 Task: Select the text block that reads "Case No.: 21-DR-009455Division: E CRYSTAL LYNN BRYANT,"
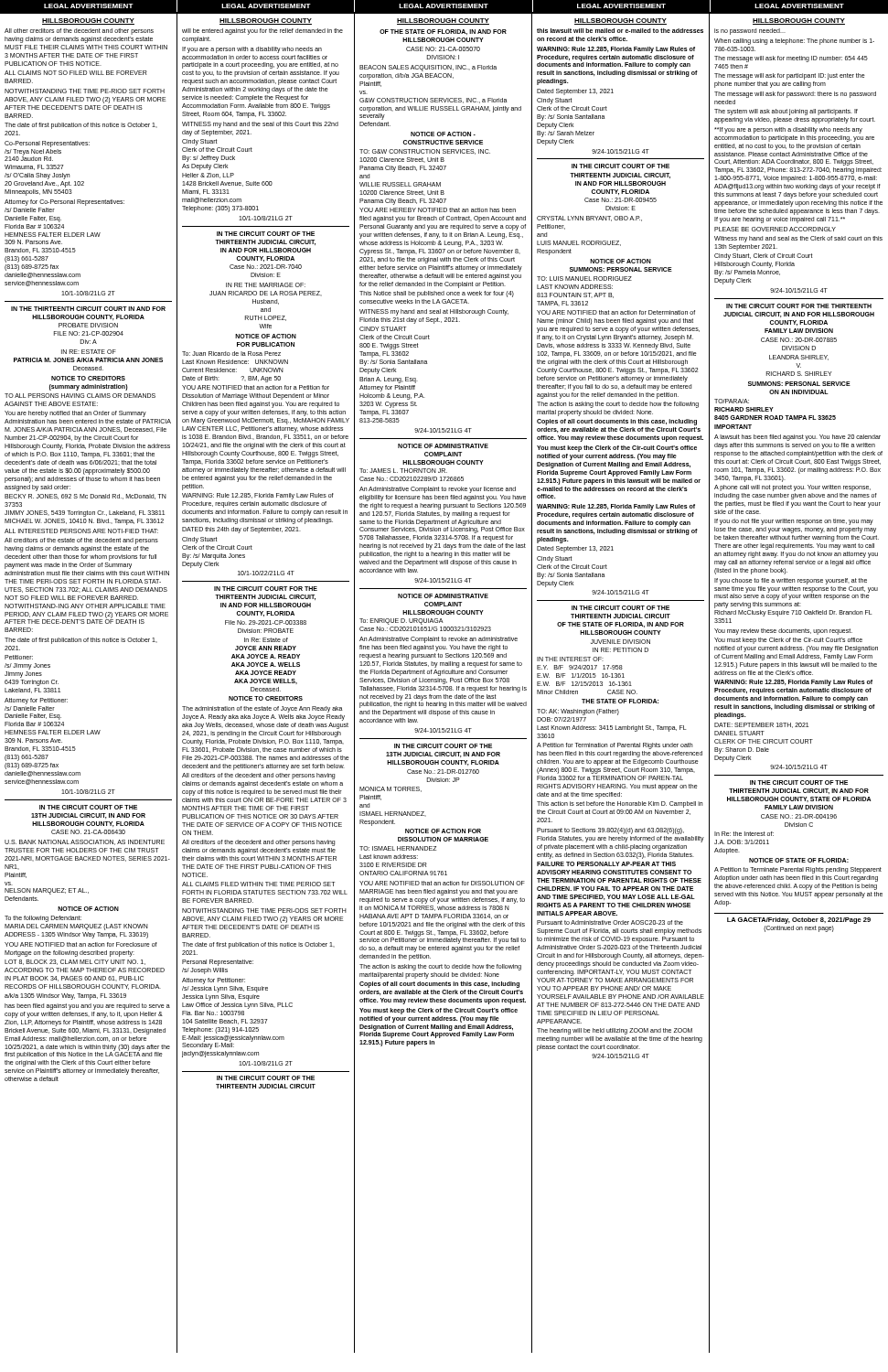pos(620,226)
